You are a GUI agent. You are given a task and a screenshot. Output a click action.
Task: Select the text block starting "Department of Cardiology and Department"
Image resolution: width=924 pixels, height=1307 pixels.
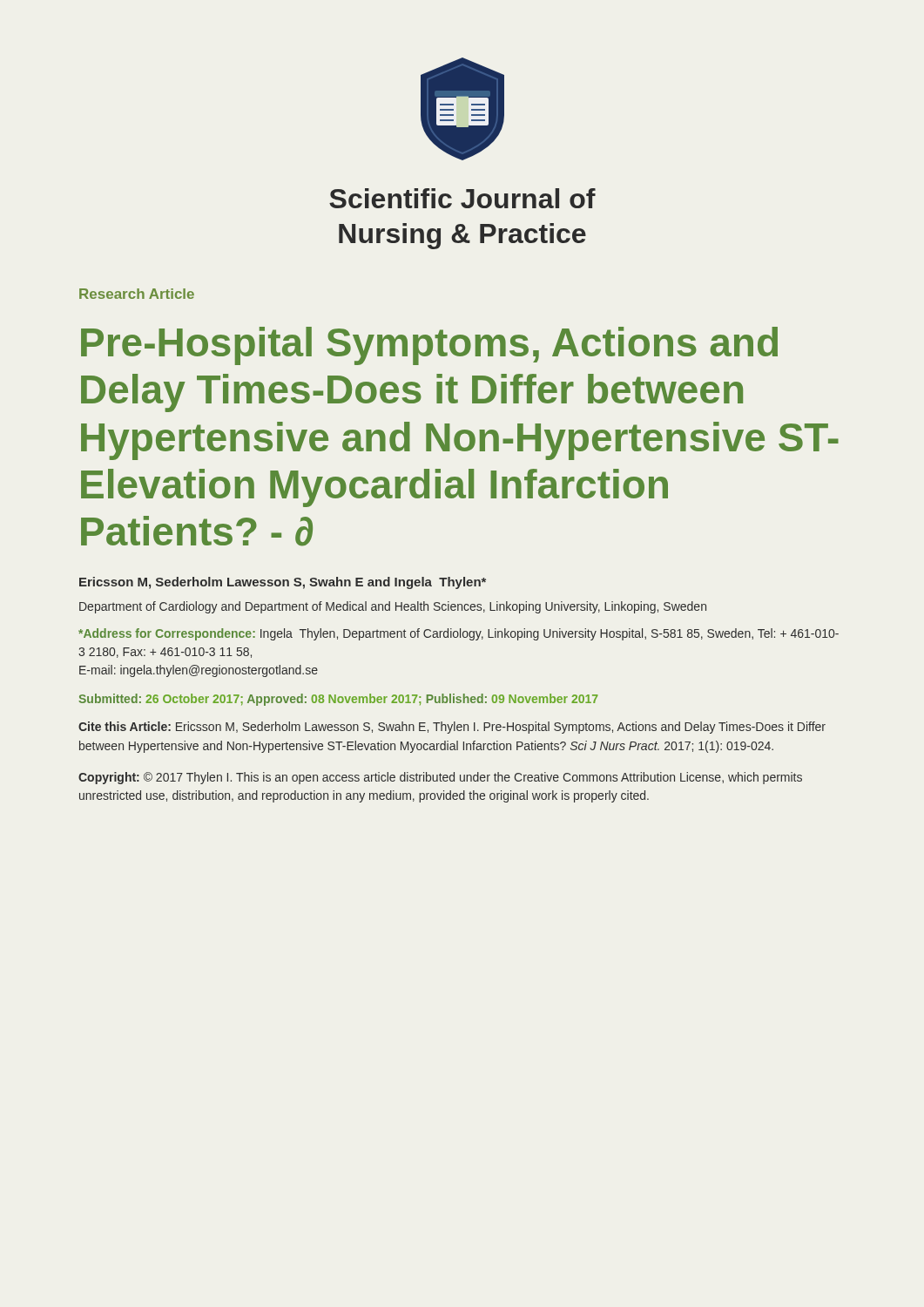(393, 607)
